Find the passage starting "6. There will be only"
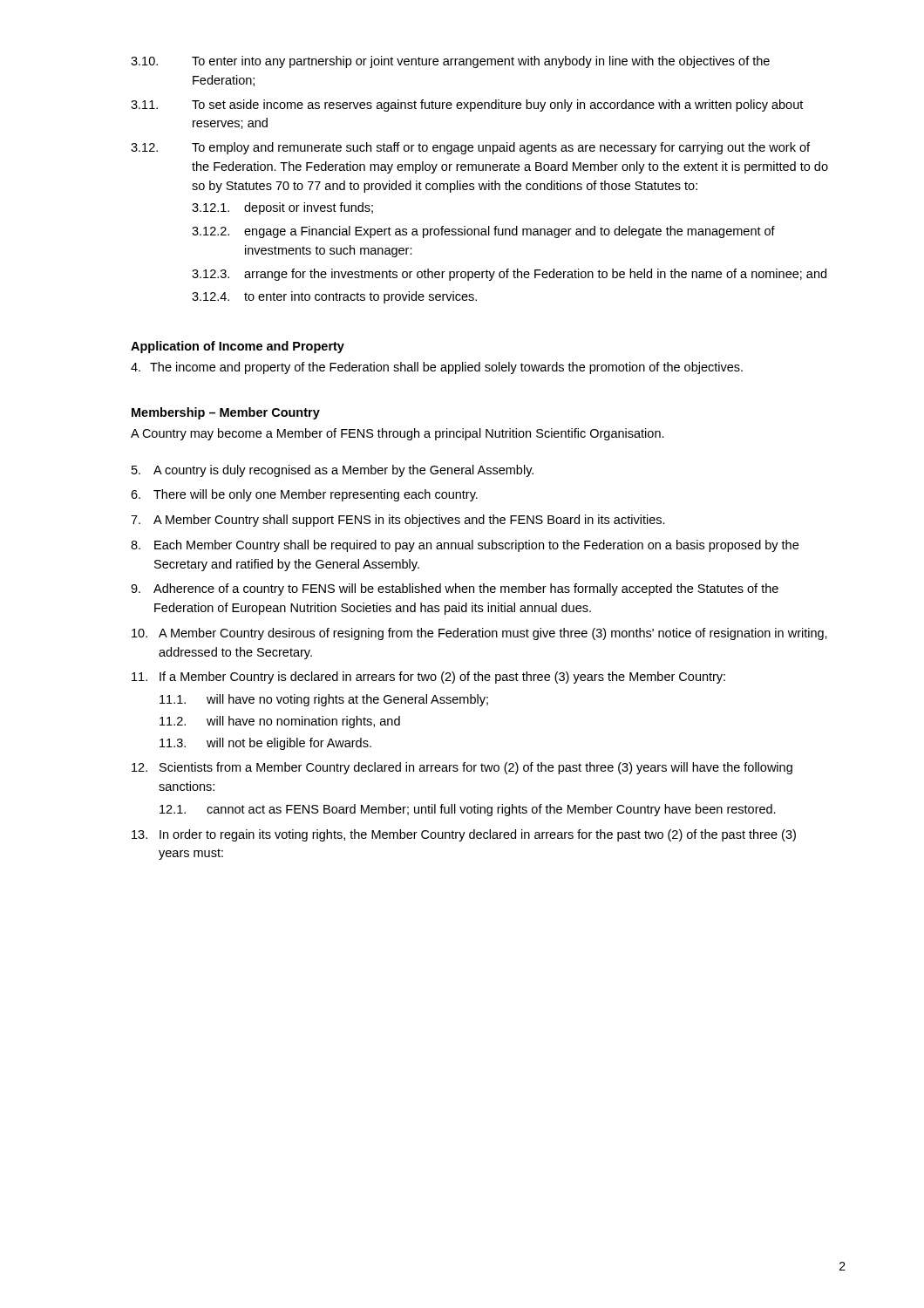 tap(305, 495)
